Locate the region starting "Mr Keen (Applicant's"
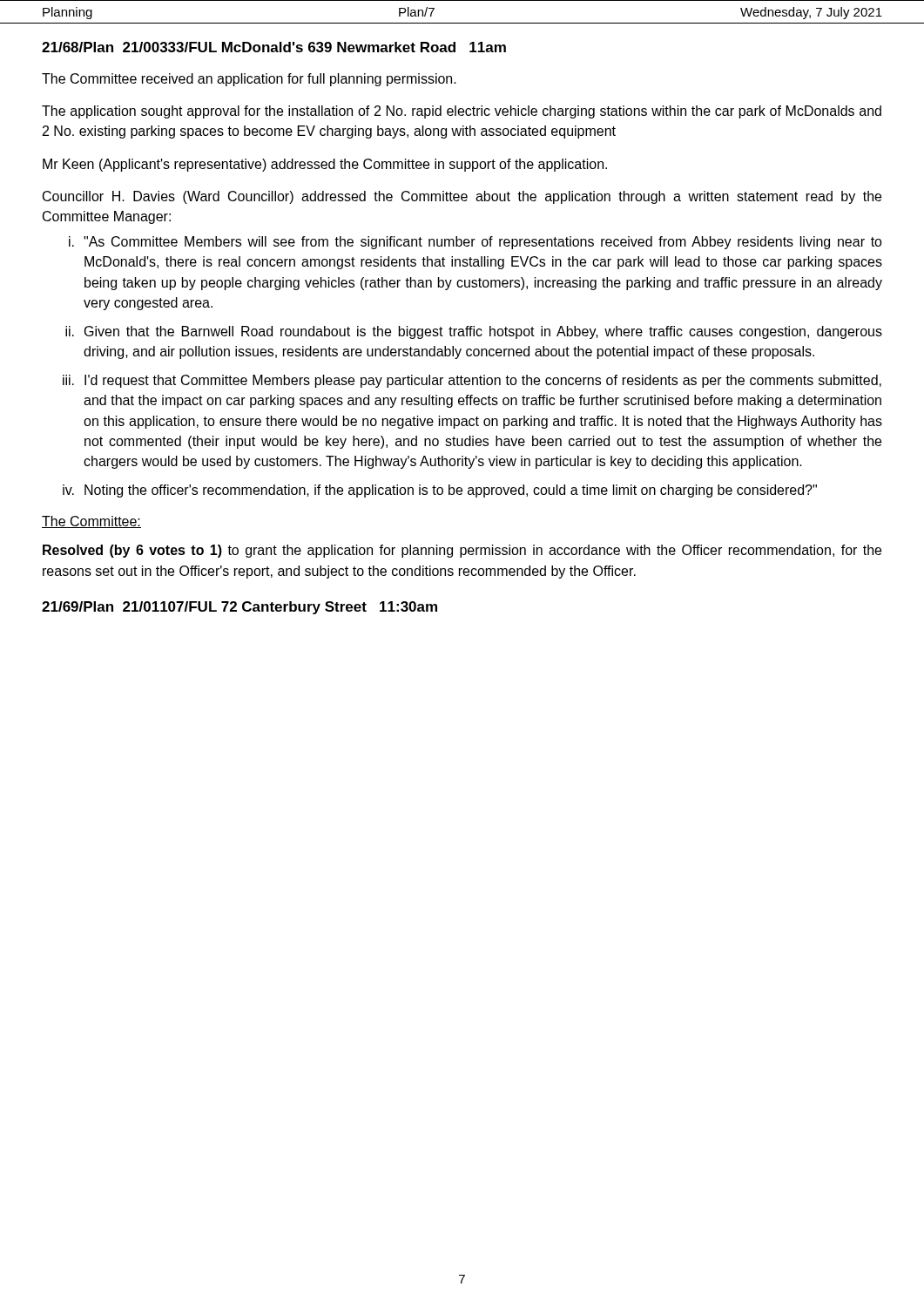Image resolution: width=924 pixels, height=1307 pixels. click(x=325, y=164)
